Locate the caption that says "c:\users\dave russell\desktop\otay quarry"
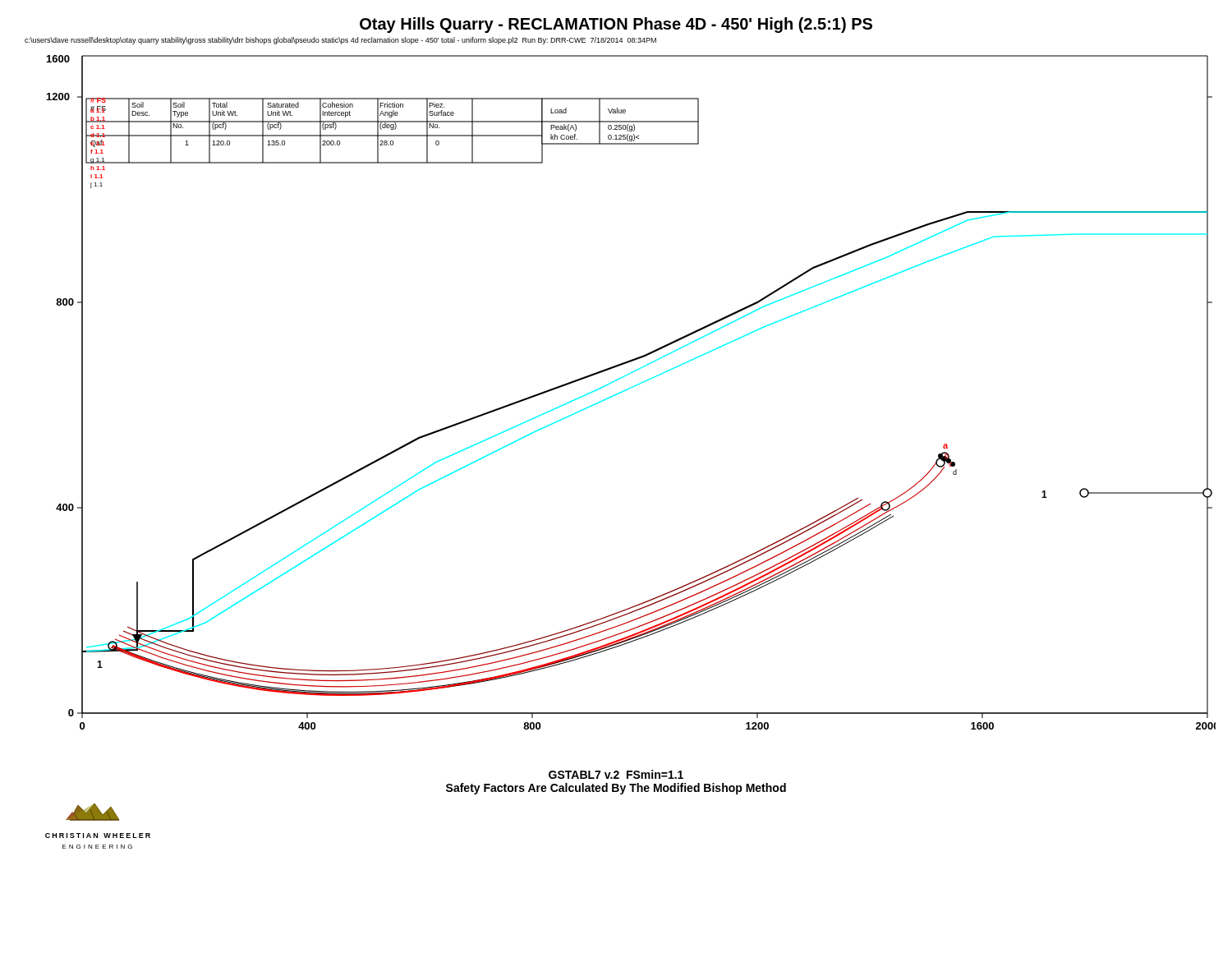The height and width of the screenshot is (953, 1232). click(x=341, y=40)
